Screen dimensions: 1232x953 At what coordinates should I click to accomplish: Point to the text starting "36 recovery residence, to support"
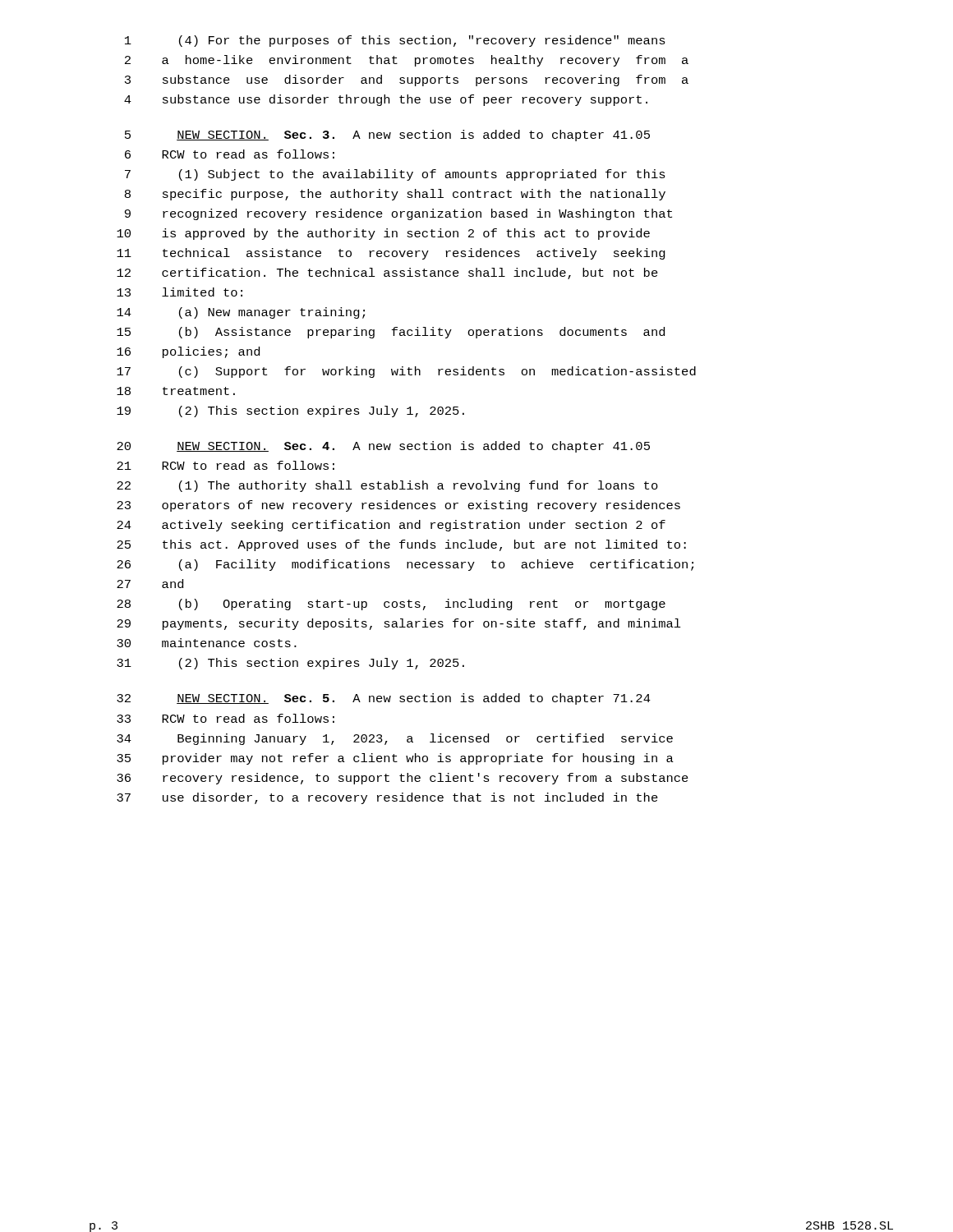491,778
